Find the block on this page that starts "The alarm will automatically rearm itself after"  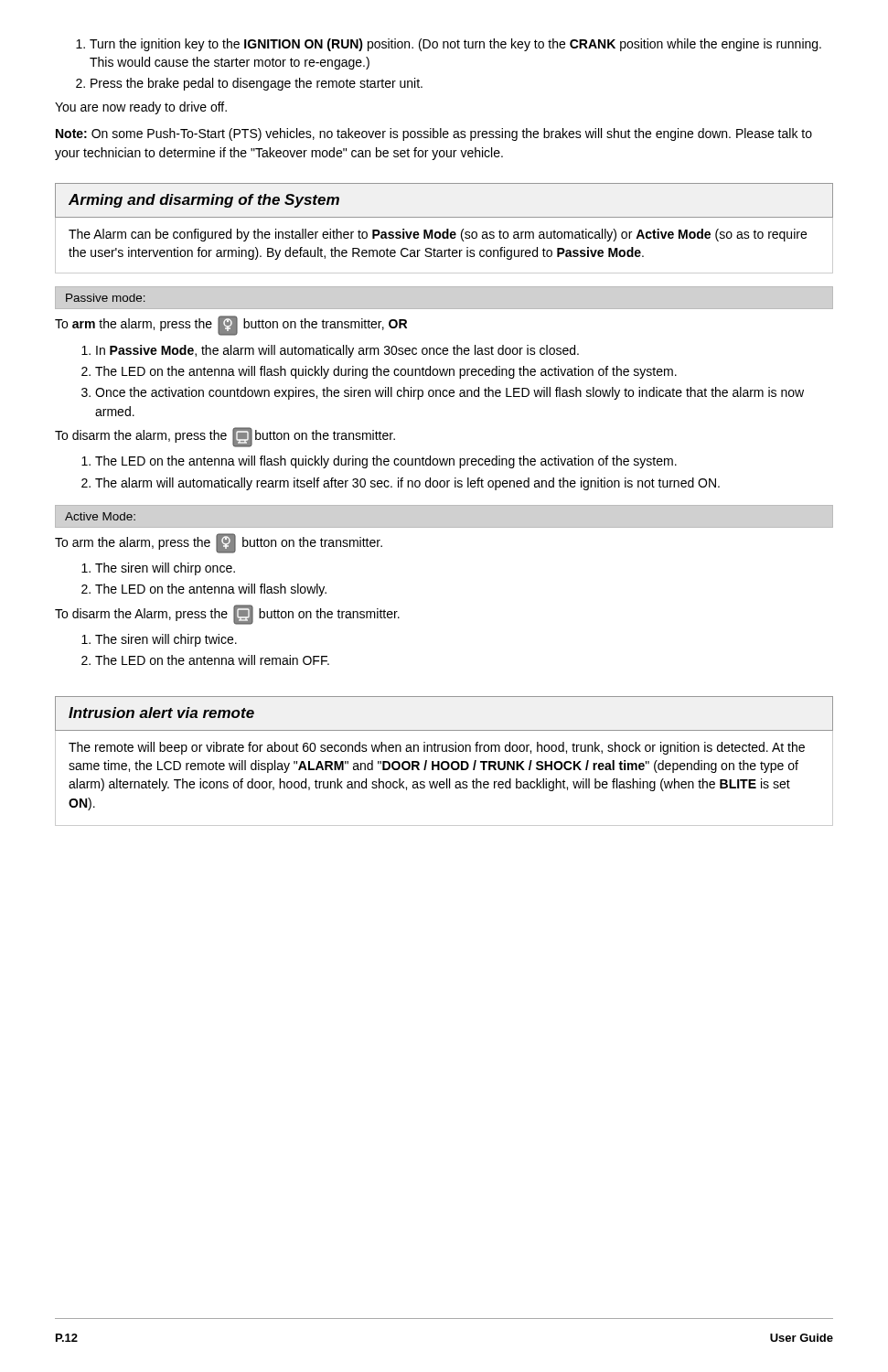tap(444, 483)
